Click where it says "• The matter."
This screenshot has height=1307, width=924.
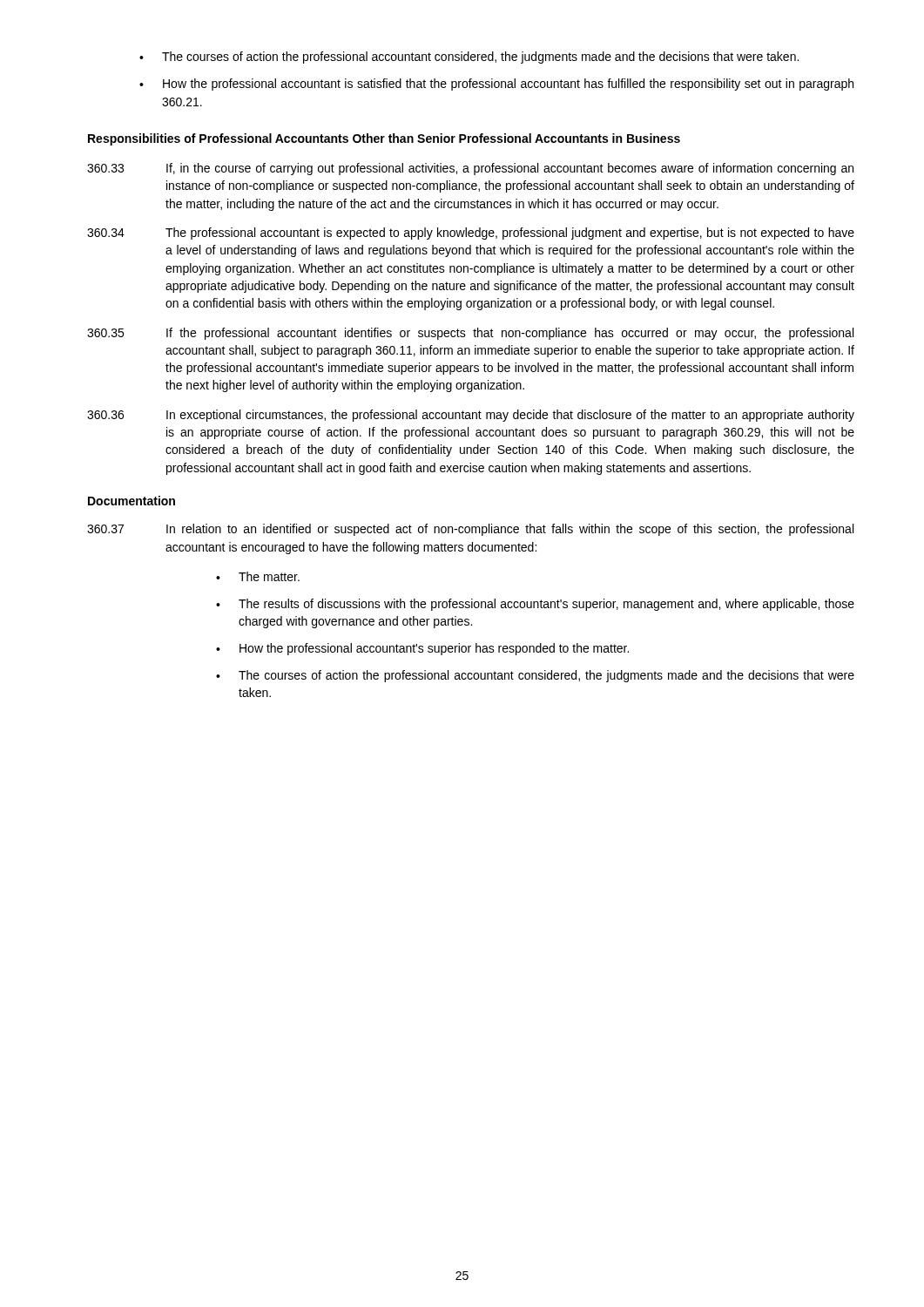tap(258, 576)
